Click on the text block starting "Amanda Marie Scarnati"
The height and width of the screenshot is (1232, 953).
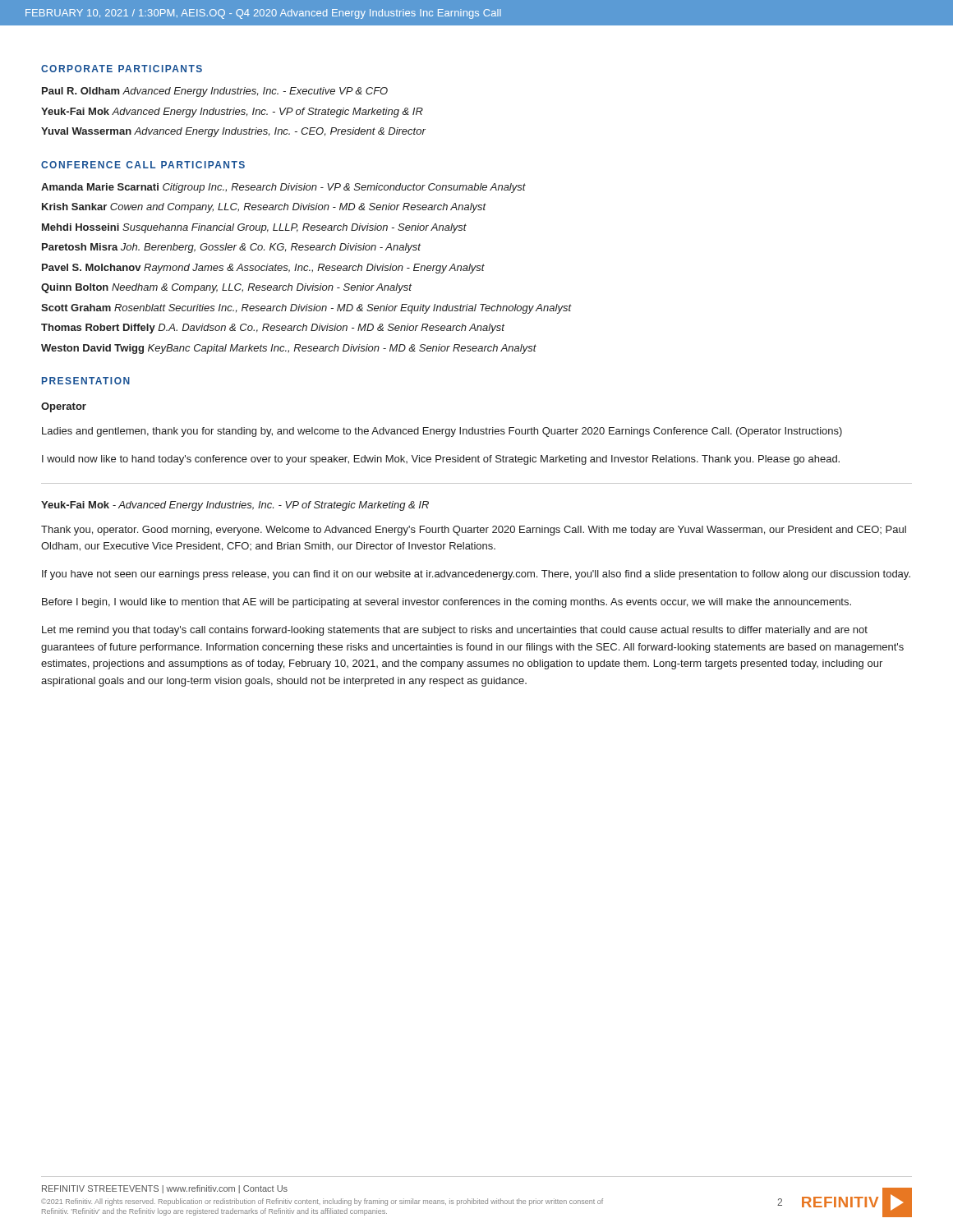click(283, 186)
